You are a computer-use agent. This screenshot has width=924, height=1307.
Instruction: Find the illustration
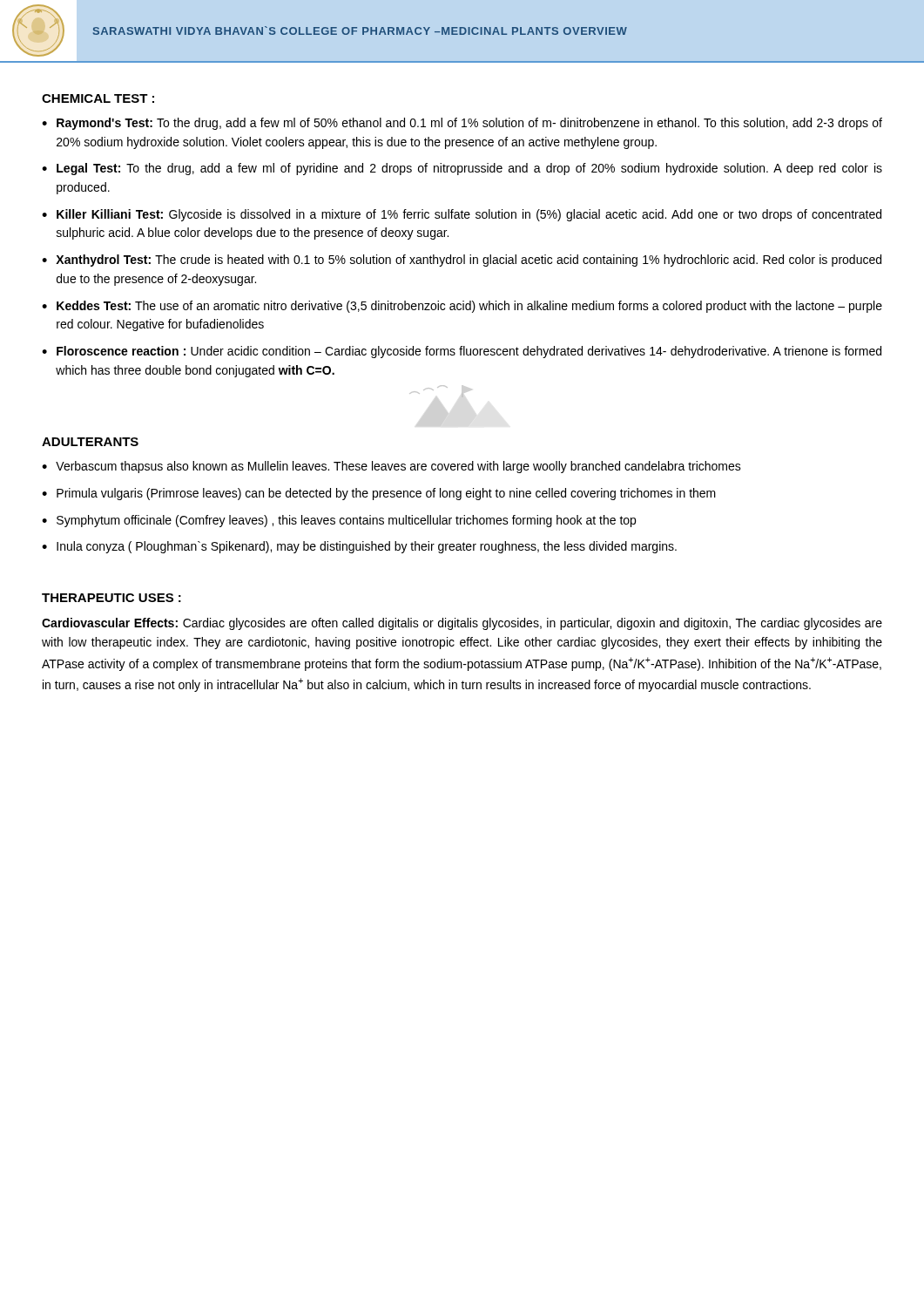click(x=462, y=408)
